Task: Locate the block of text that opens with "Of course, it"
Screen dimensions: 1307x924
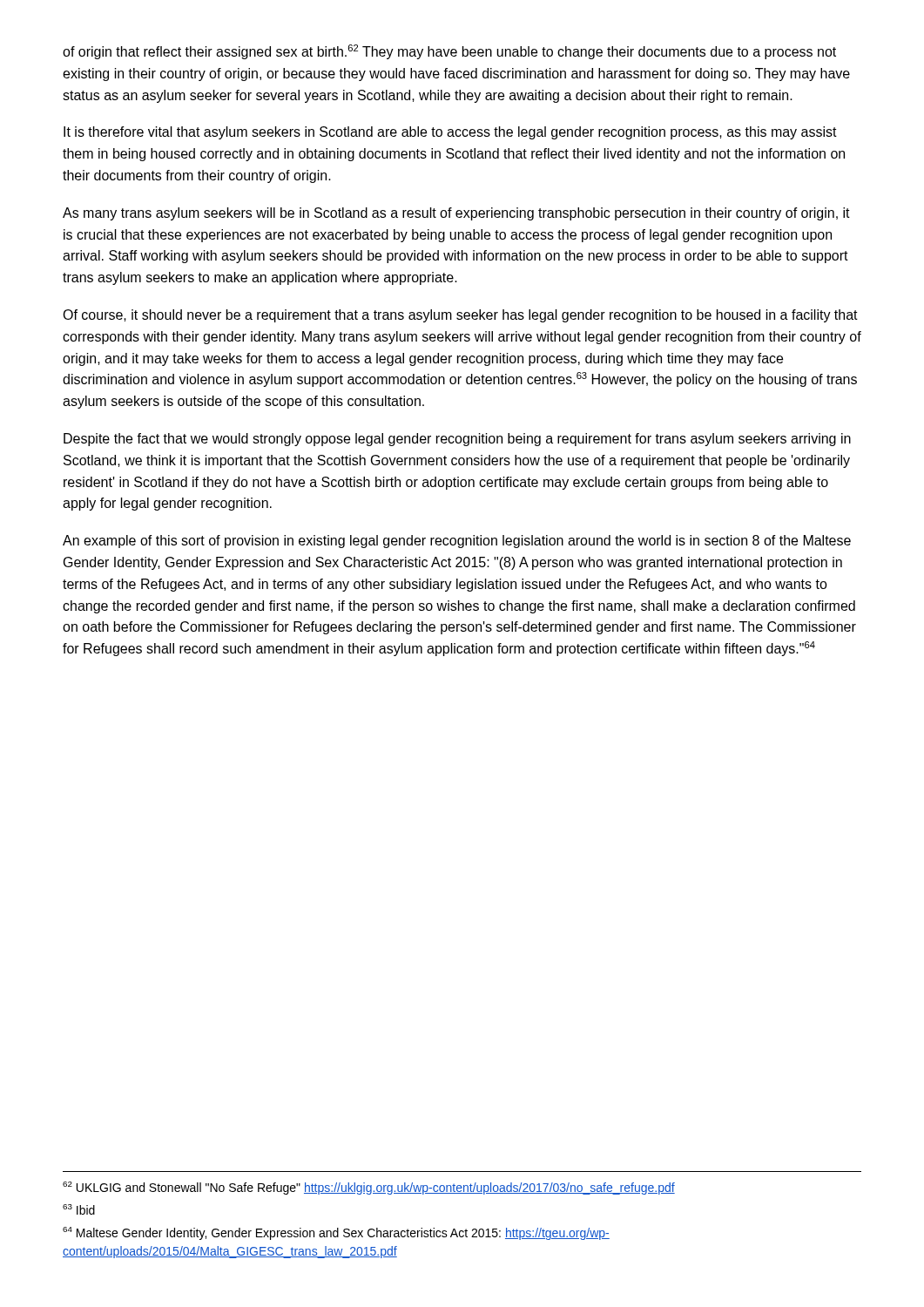Action: coord(462,358)
